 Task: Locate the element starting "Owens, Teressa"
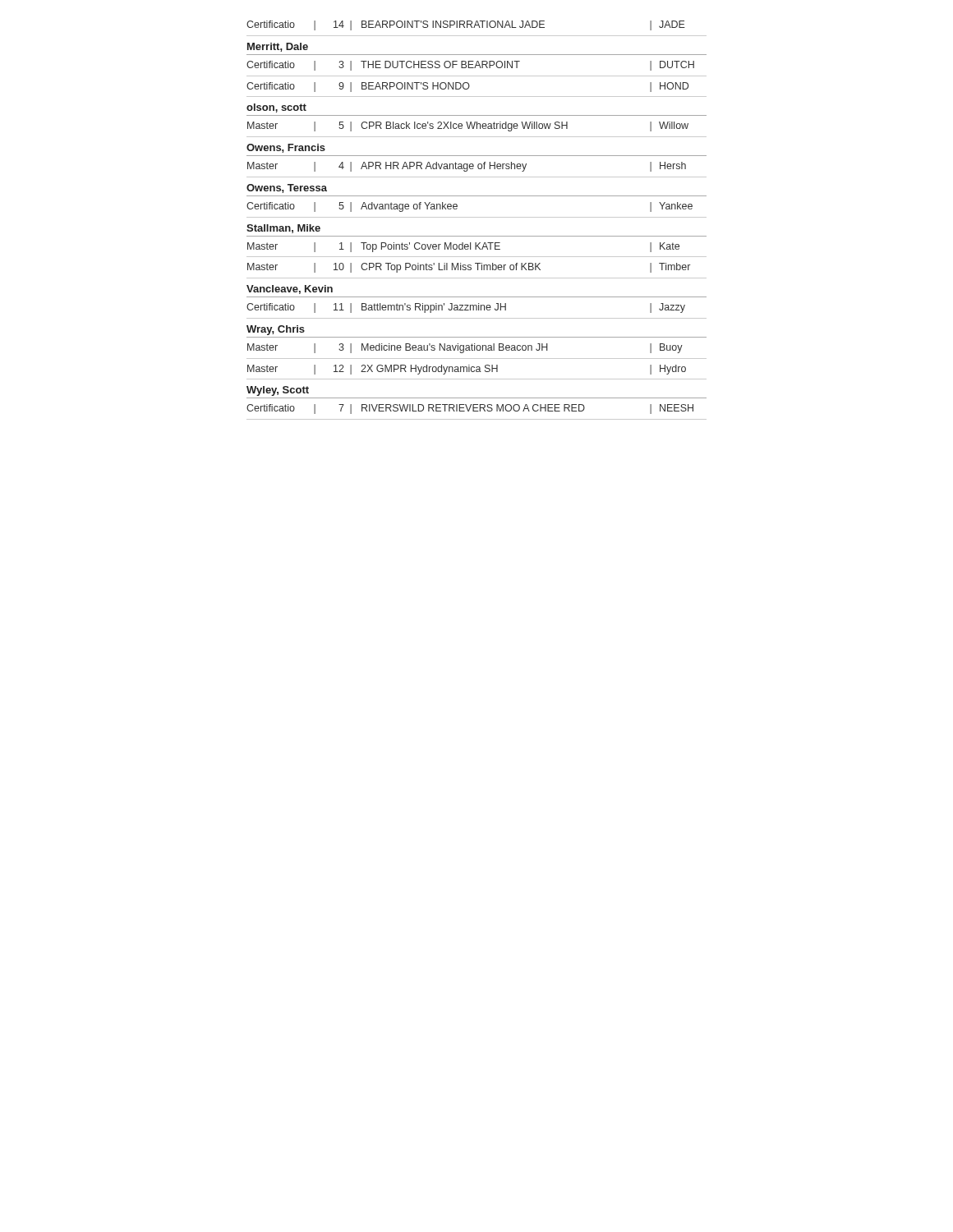tap(287, 188)
